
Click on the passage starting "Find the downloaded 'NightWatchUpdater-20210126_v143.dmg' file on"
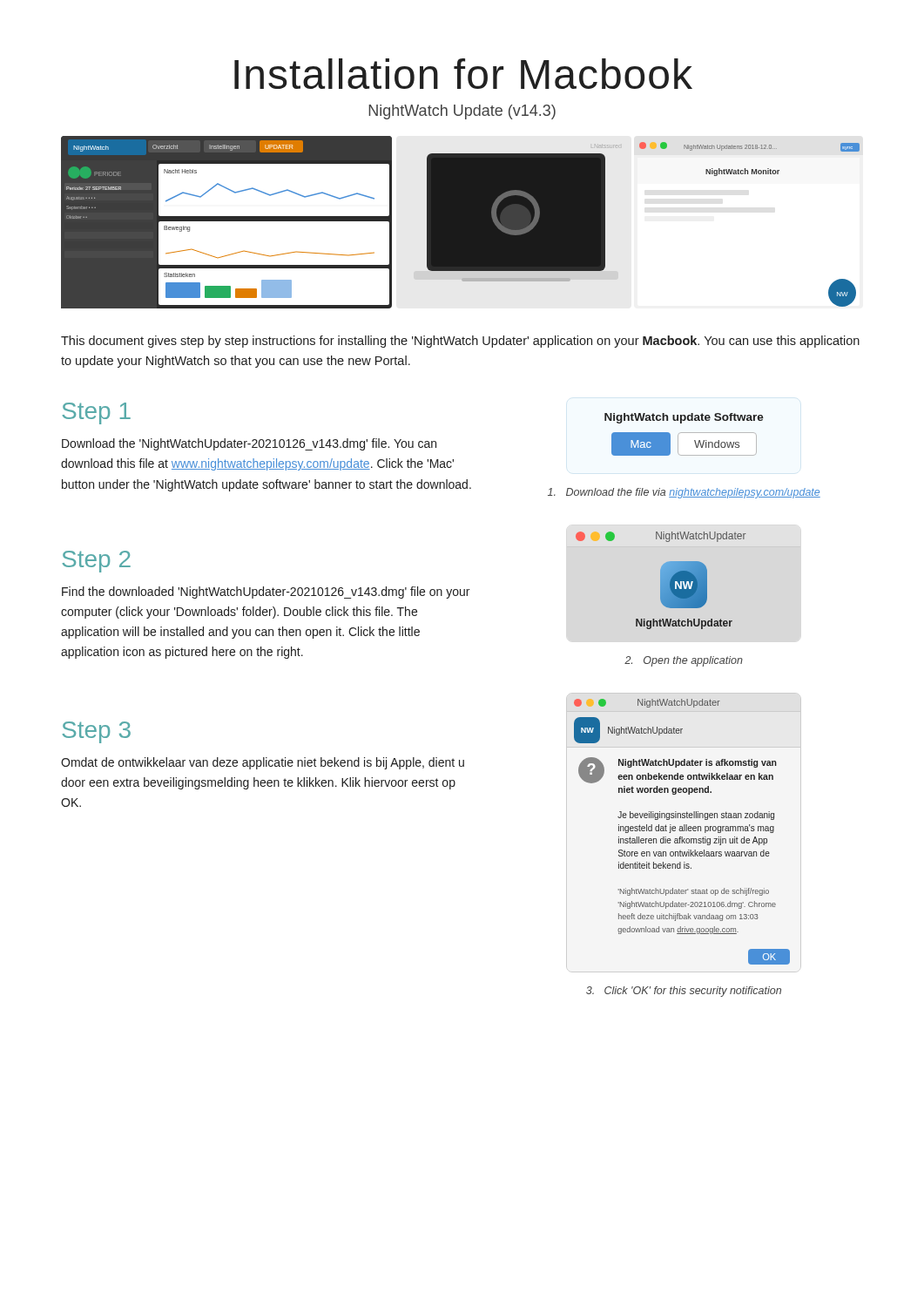click(x=267, y=622)
